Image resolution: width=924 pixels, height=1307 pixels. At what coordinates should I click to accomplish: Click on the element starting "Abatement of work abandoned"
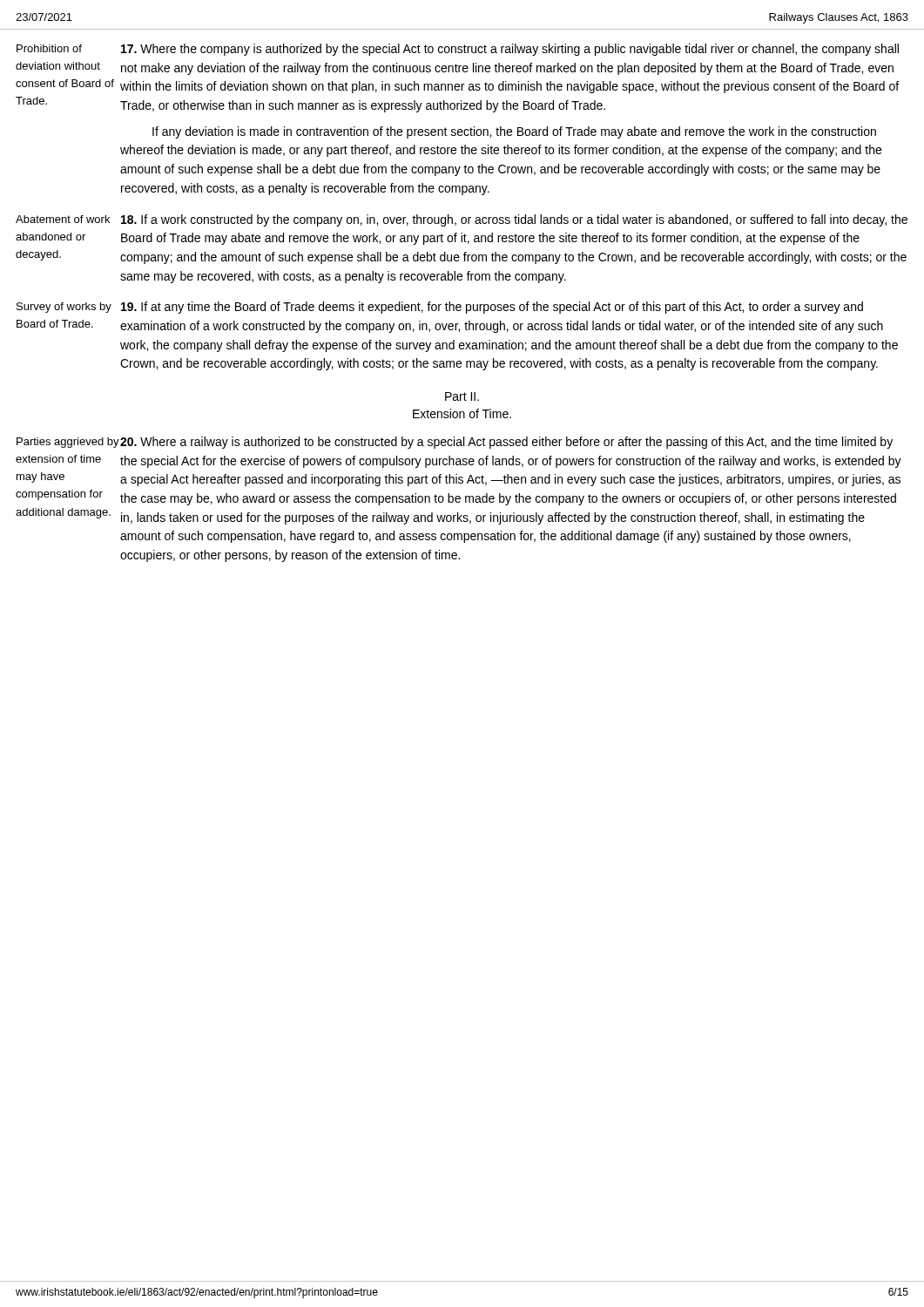(63, 236)
